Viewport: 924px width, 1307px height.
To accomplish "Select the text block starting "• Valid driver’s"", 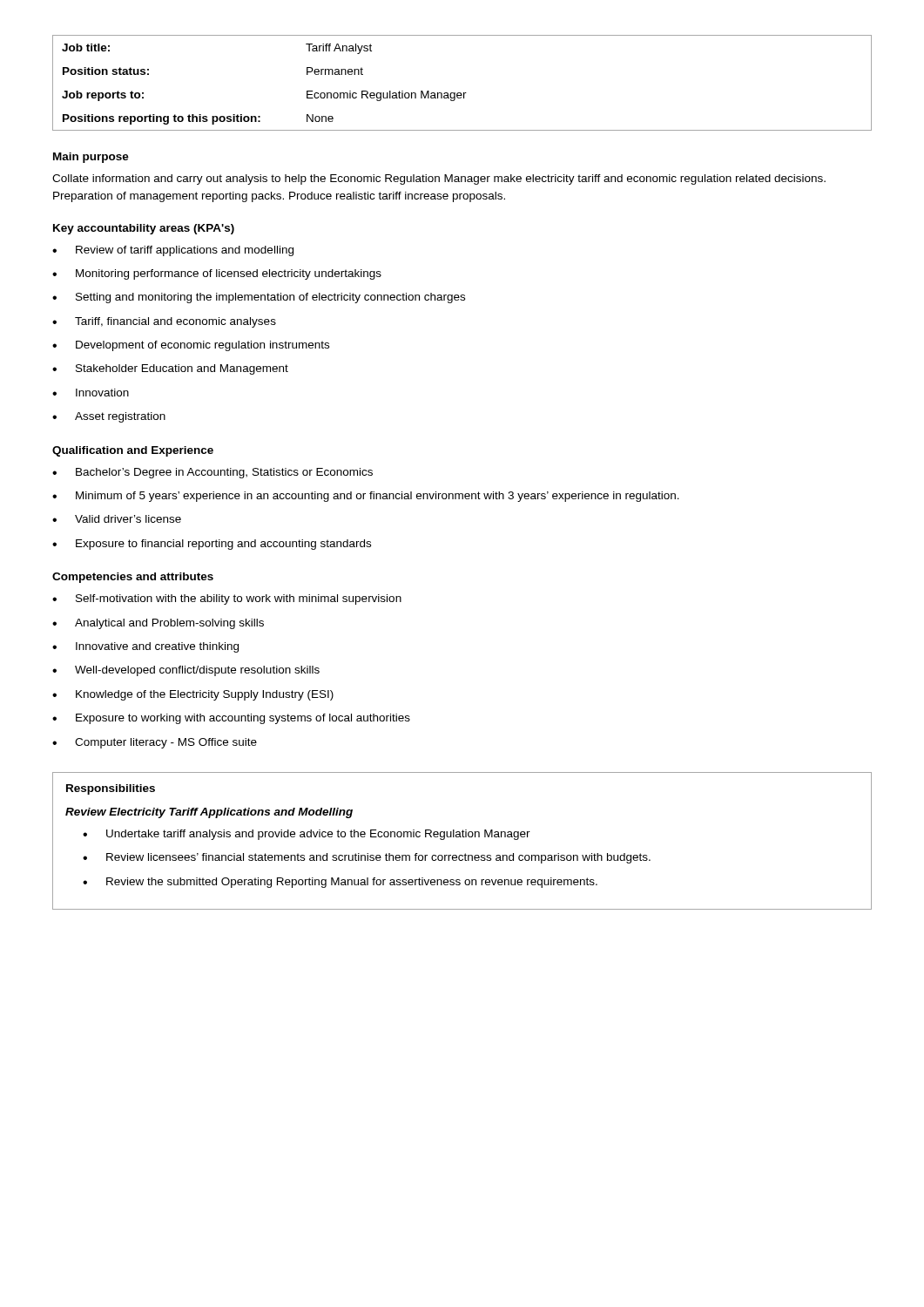I will (117, 519).
